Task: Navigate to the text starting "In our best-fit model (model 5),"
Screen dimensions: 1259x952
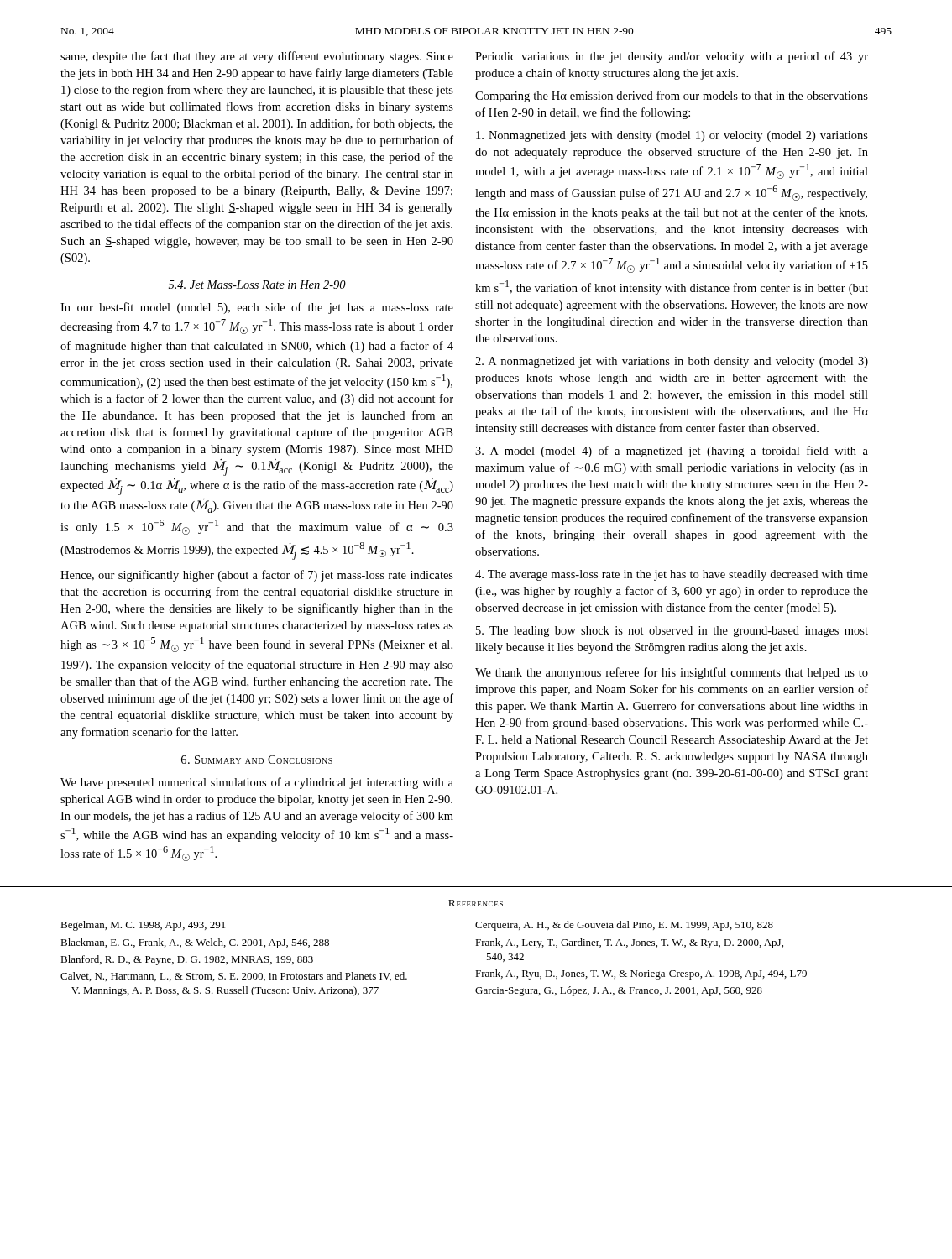Action: tap(257, 430)
